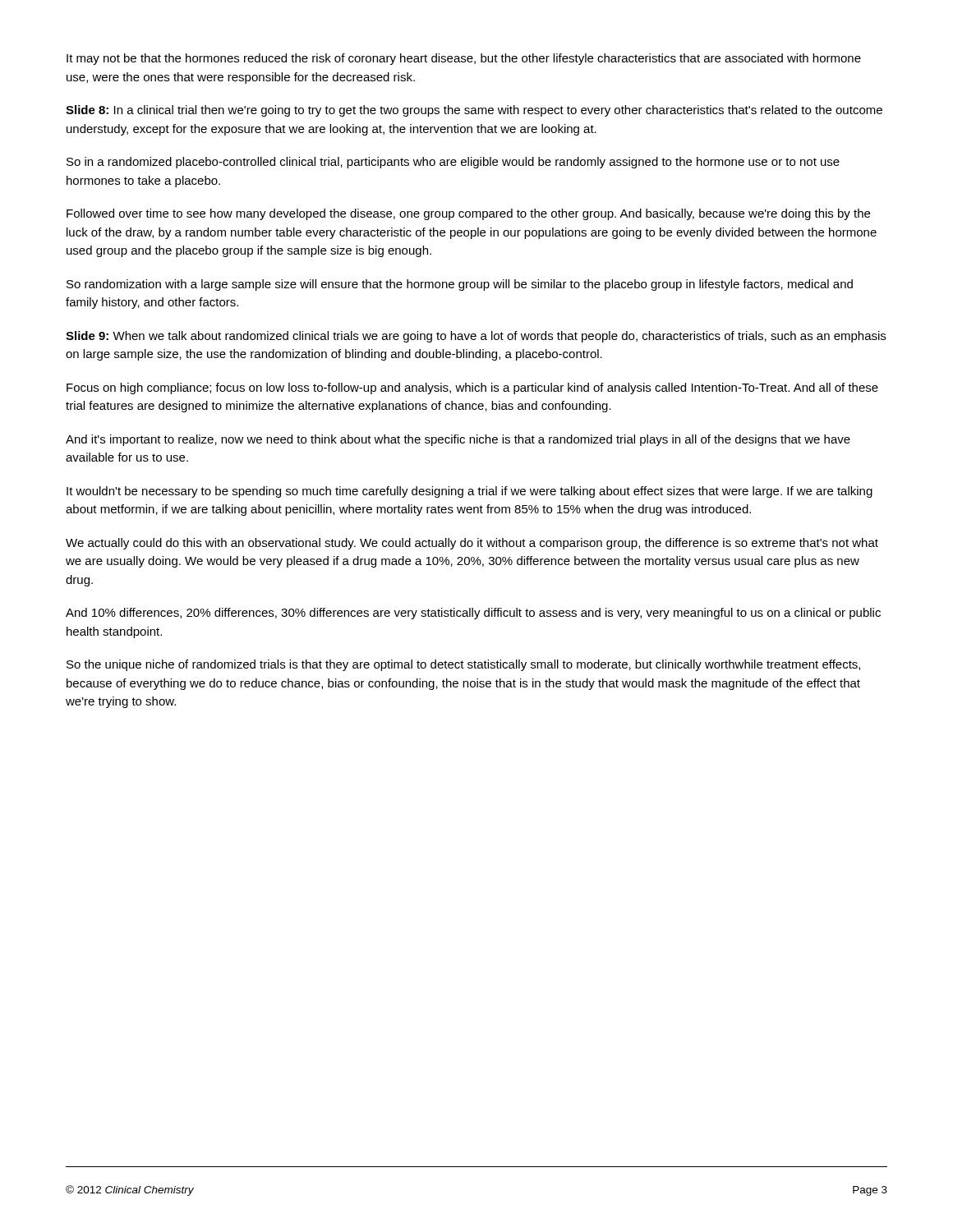The height and width of the screenshot is (1232, 953).
Task: Where is the passage that starts "Slide 9: When we talk about randomized"?
Action: tap(476, 344)
